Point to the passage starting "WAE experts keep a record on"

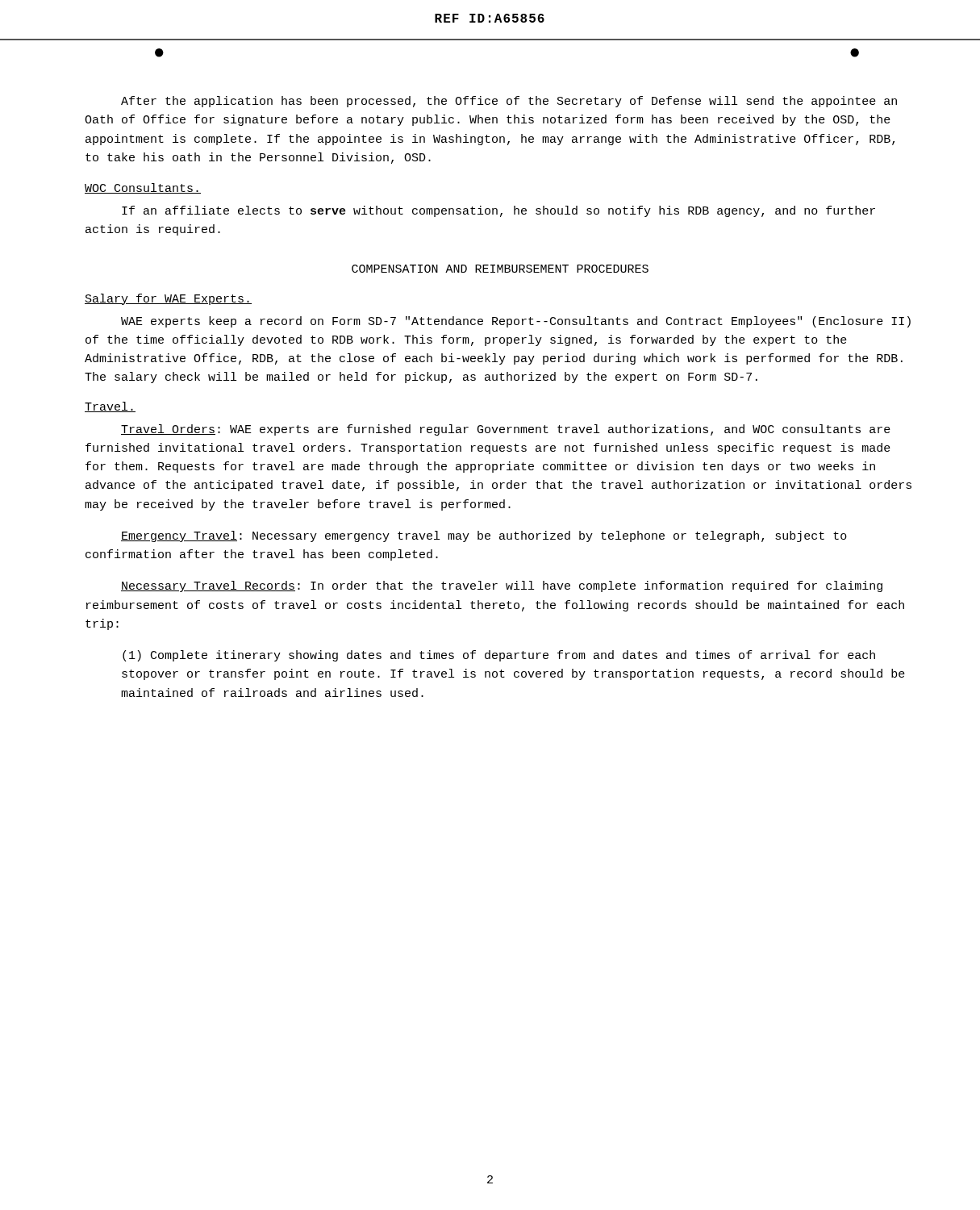tap(500, 350)
